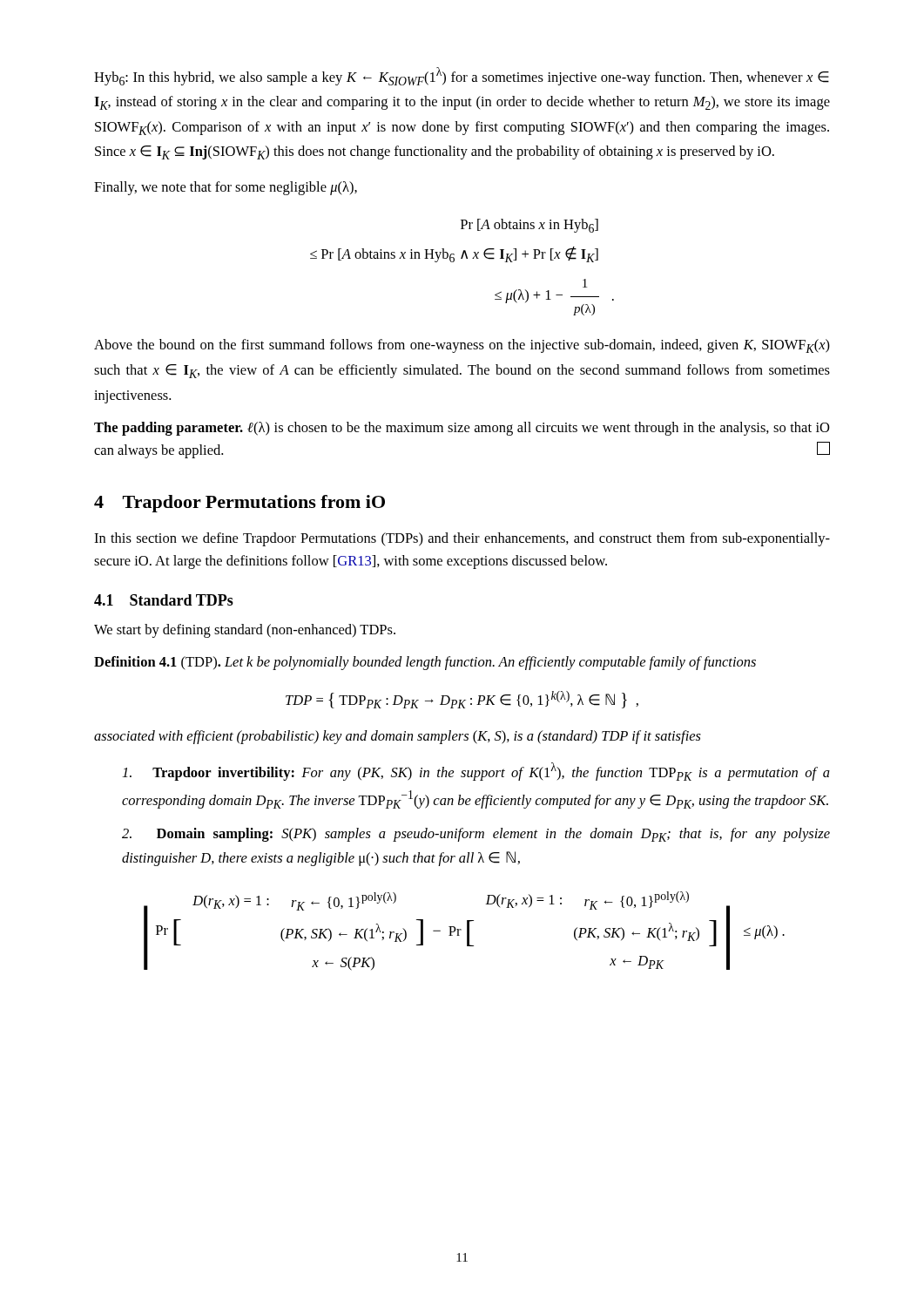
Task: Find the region starting "Finally, we note that"
Action: tap(226, 187)
